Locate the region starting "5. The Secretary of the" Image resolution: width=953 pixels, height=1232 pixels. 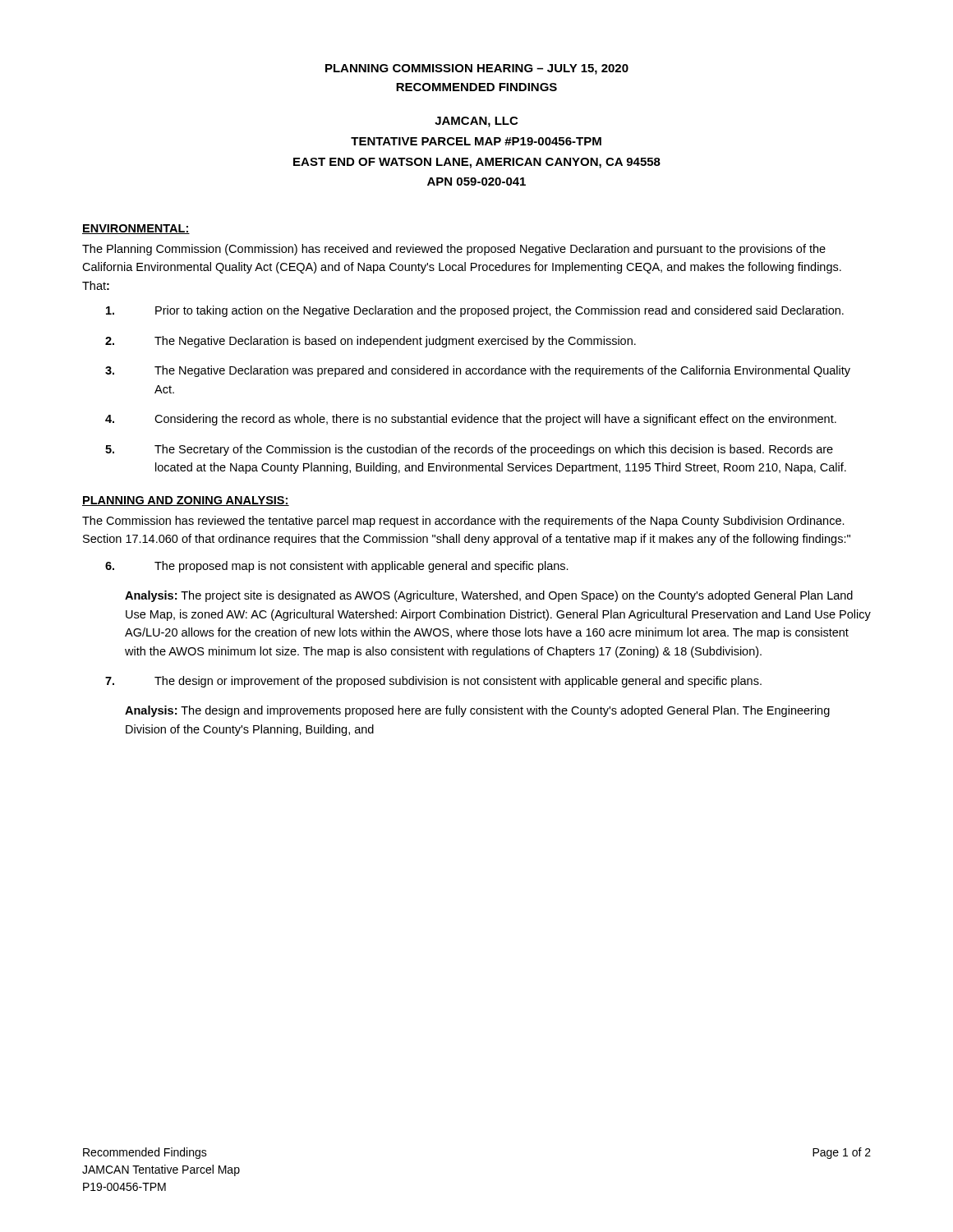(476, 458)
